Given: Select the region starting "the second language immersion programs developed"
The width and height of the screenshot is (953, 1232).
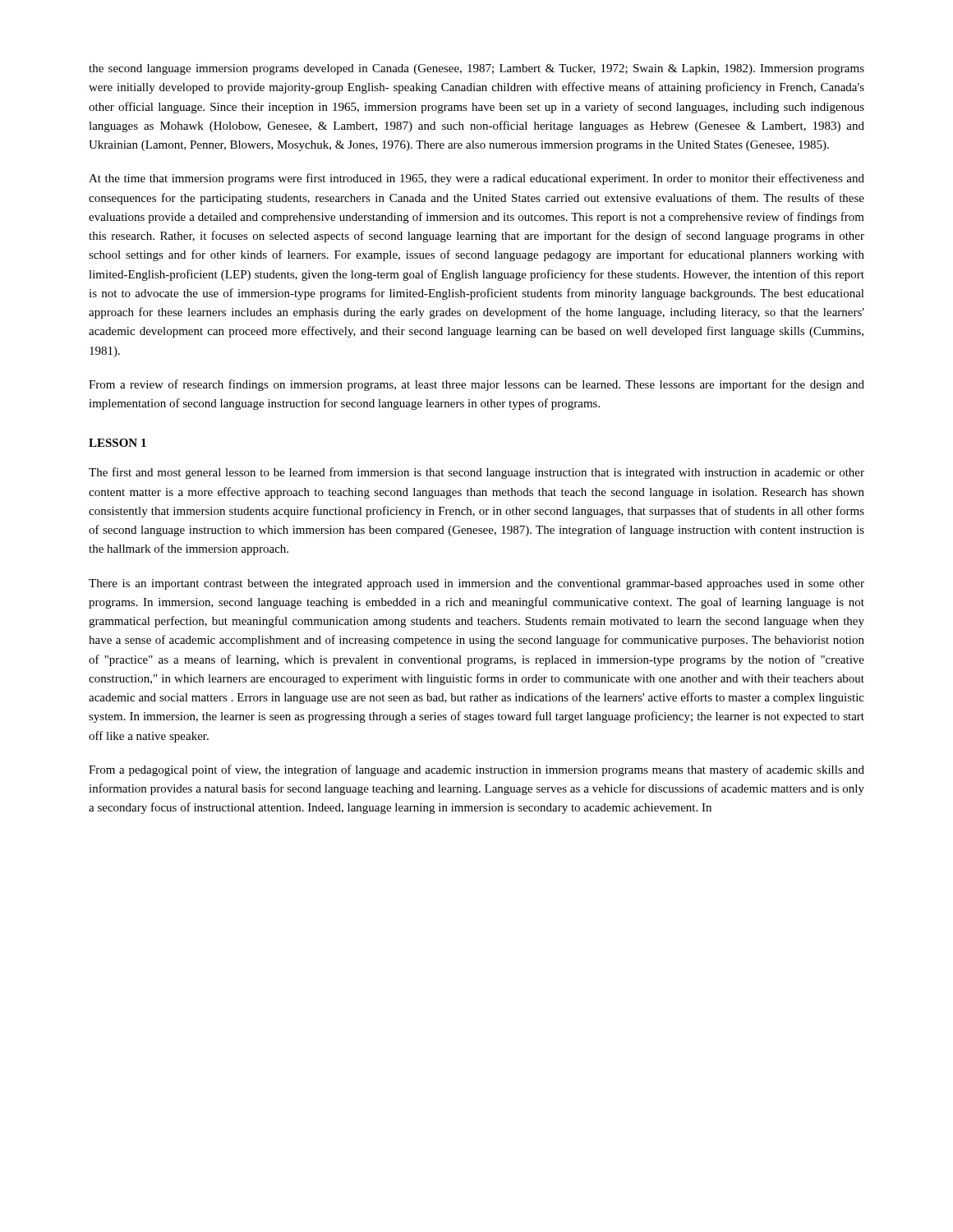Looking at the screenshot, I should (476, 106).
